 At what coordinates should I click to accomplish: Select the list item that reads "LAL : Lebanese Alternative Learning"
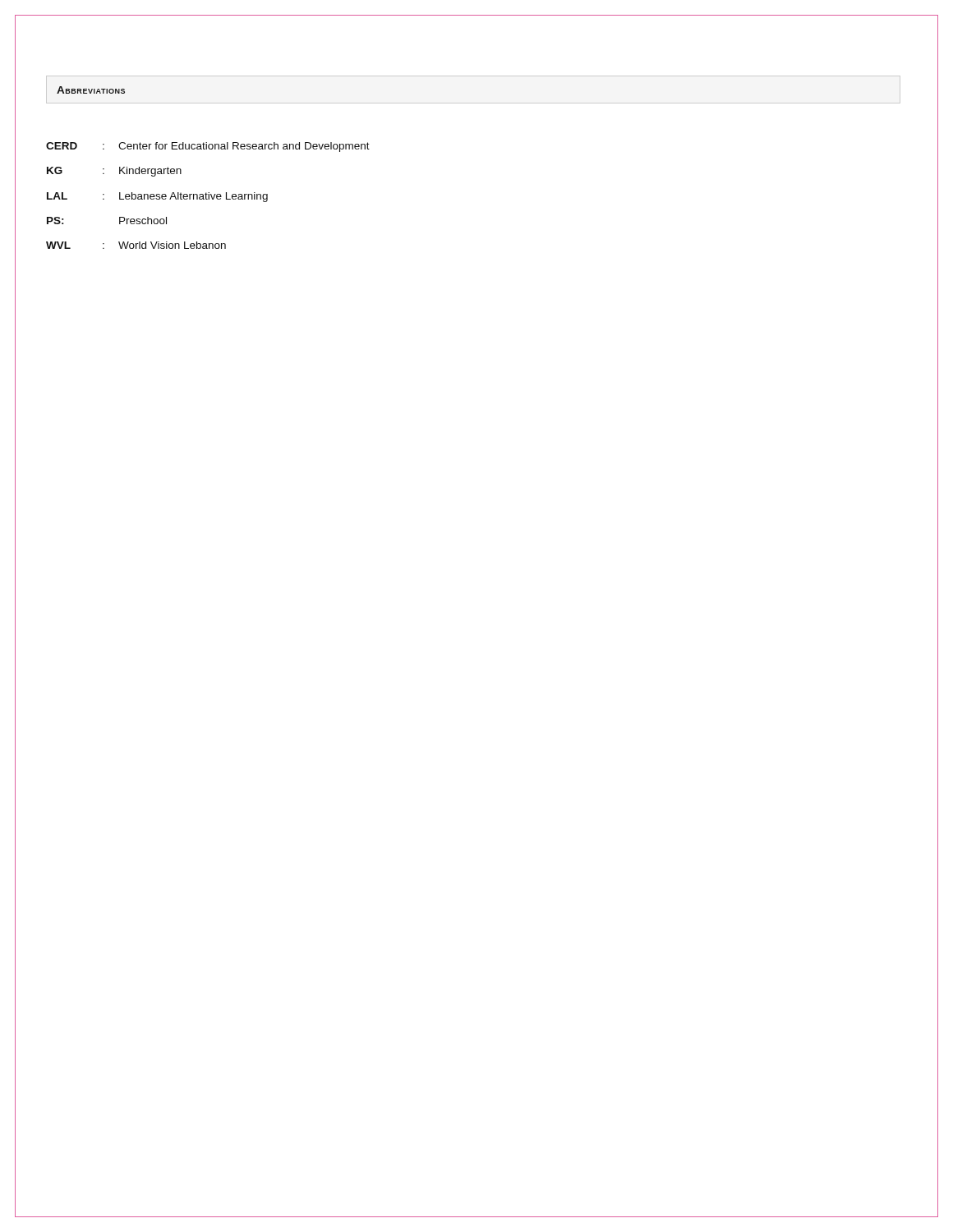point(157,196)
